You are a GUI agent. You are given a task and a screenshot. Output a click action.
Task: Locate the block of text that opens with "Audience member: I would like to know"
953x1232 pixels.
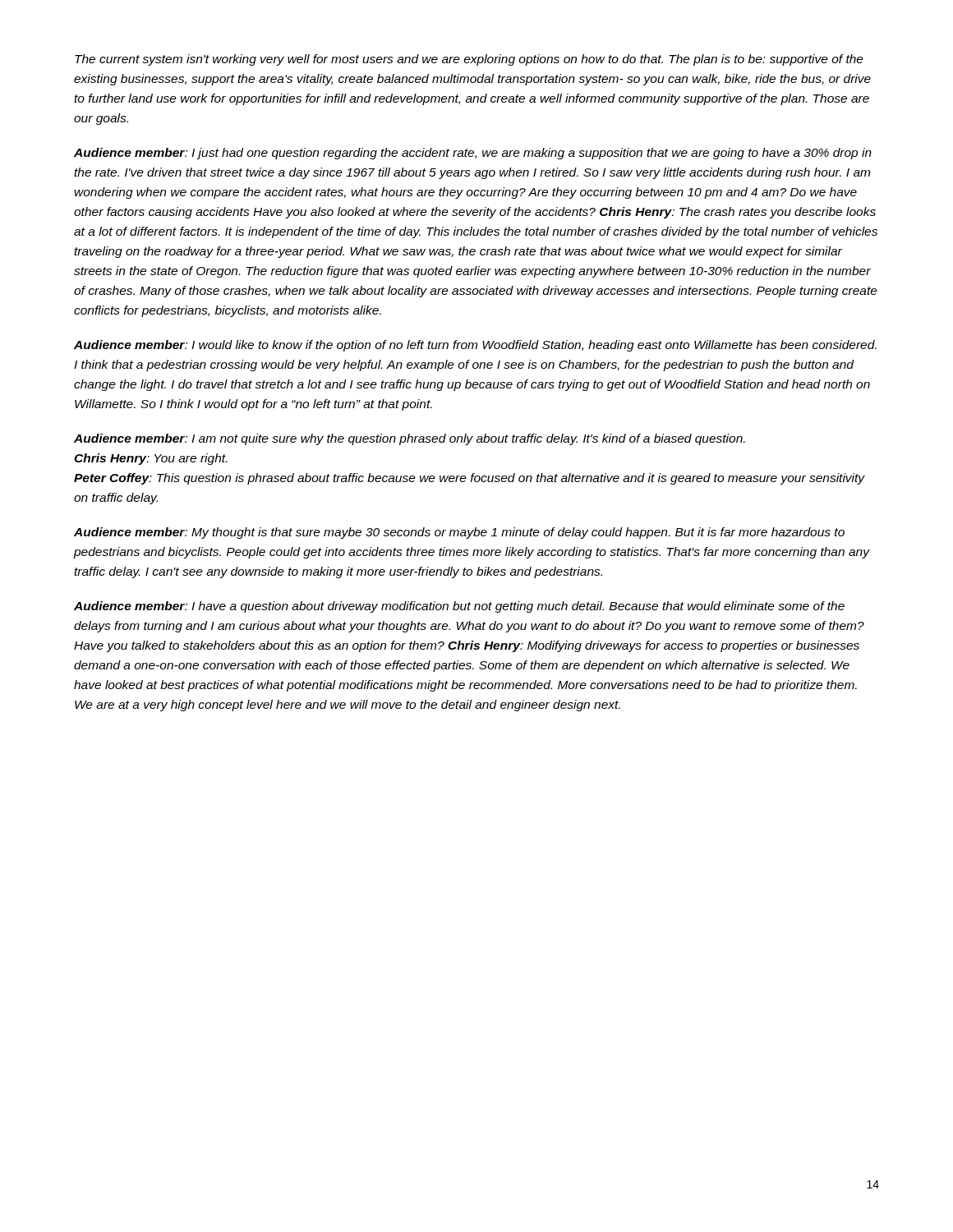[x=476, y=374]
